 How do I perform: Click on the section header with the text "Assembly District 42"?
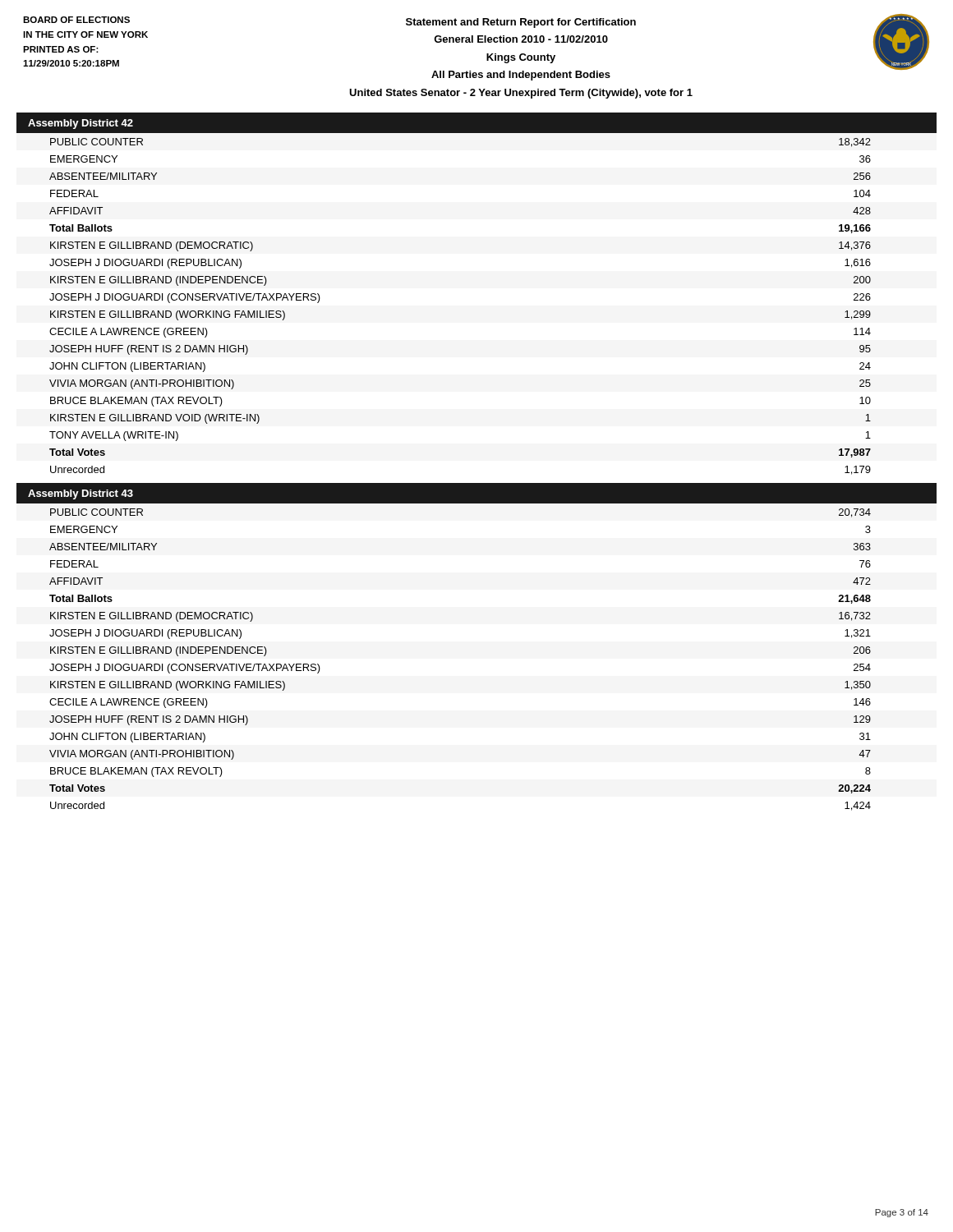click(x=80, y=123)
